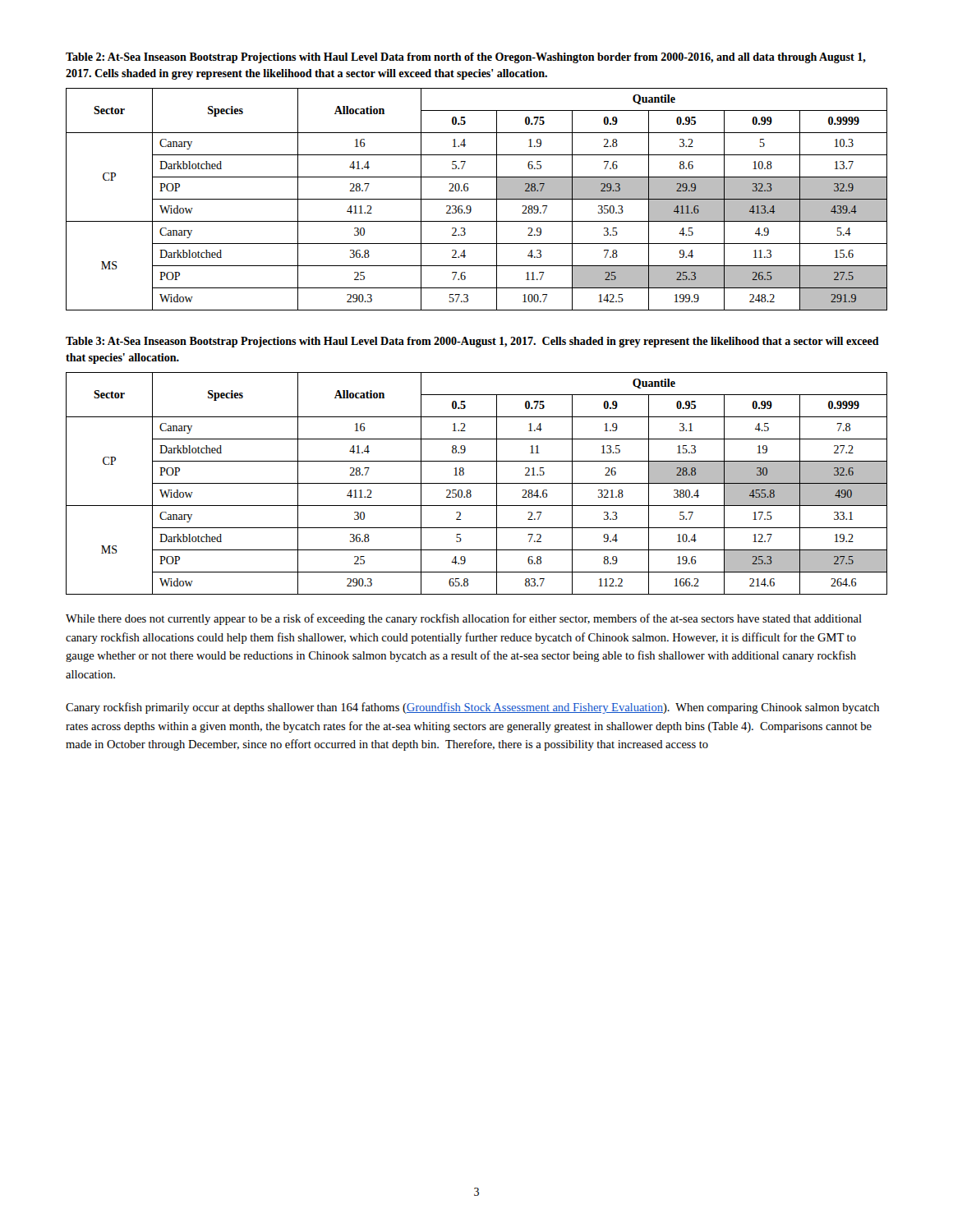Viewport: 953px width, 1232px height.
Task: Find the table that mentions "83.7"
Action: [476, 484]
